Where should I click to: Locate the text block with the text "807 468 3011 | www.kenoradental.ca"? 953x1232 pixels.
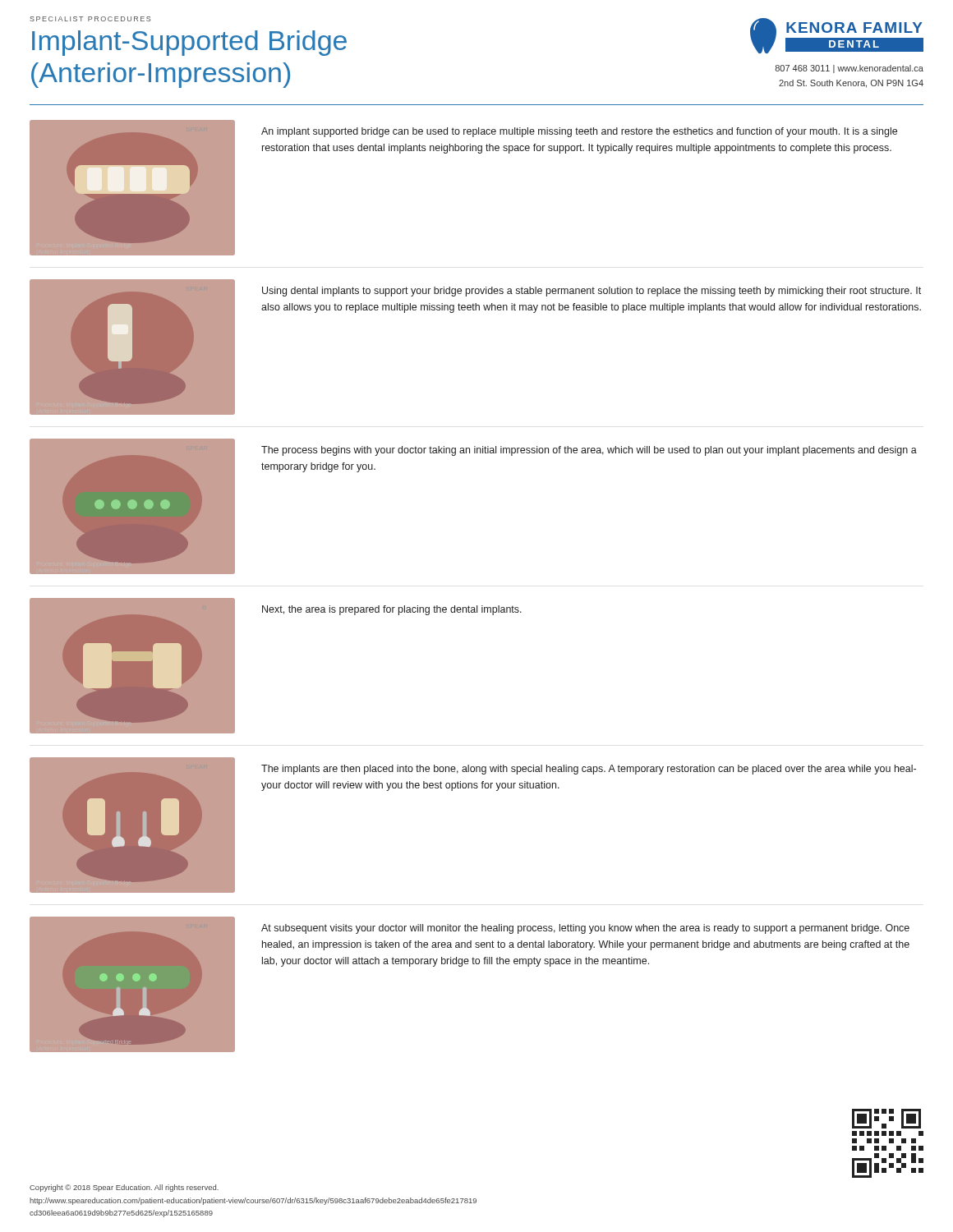(x=849, y=75)
